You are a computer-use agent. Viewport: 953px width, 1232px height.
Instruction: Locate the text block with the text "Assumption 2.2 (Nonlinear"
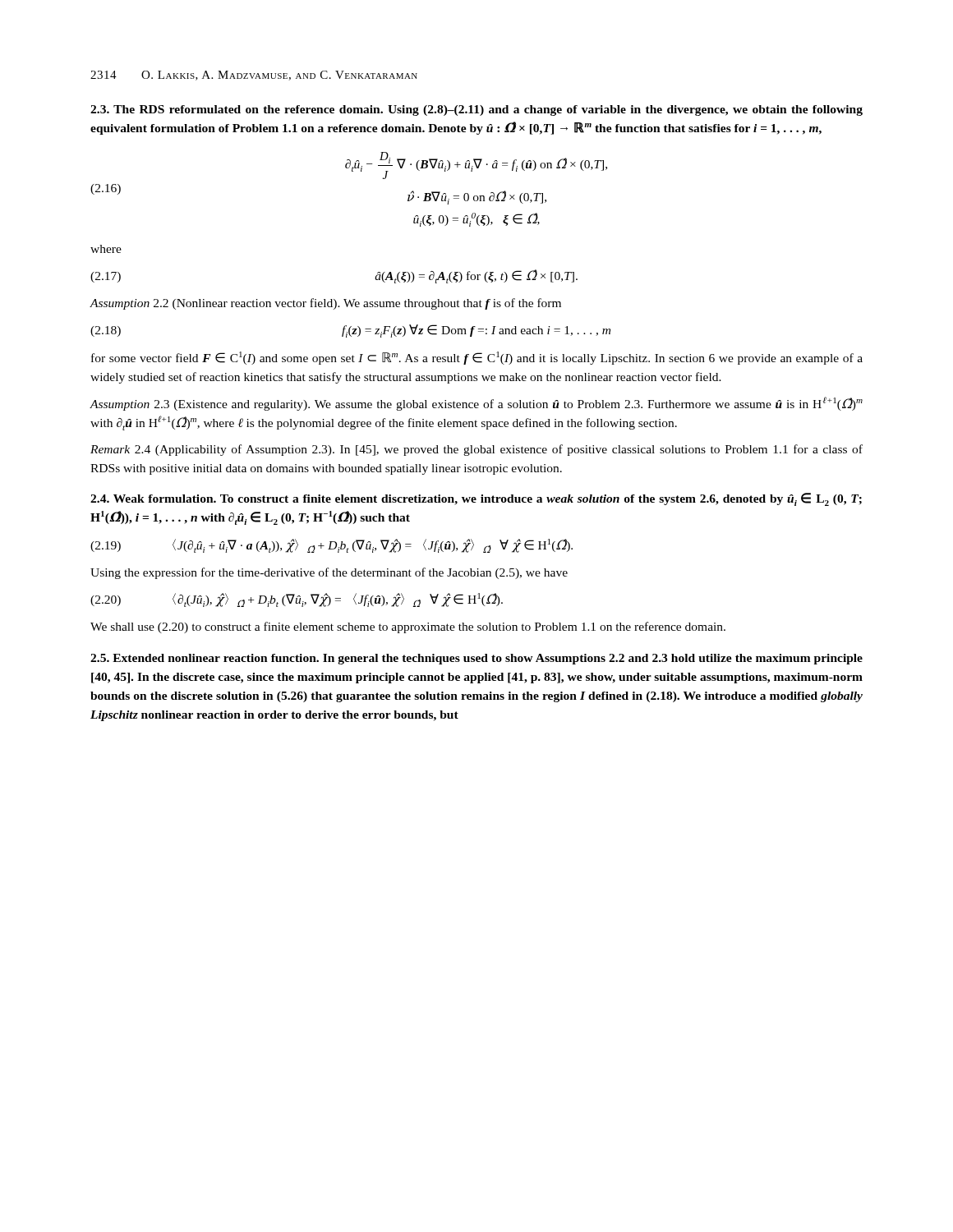point(476,303)
